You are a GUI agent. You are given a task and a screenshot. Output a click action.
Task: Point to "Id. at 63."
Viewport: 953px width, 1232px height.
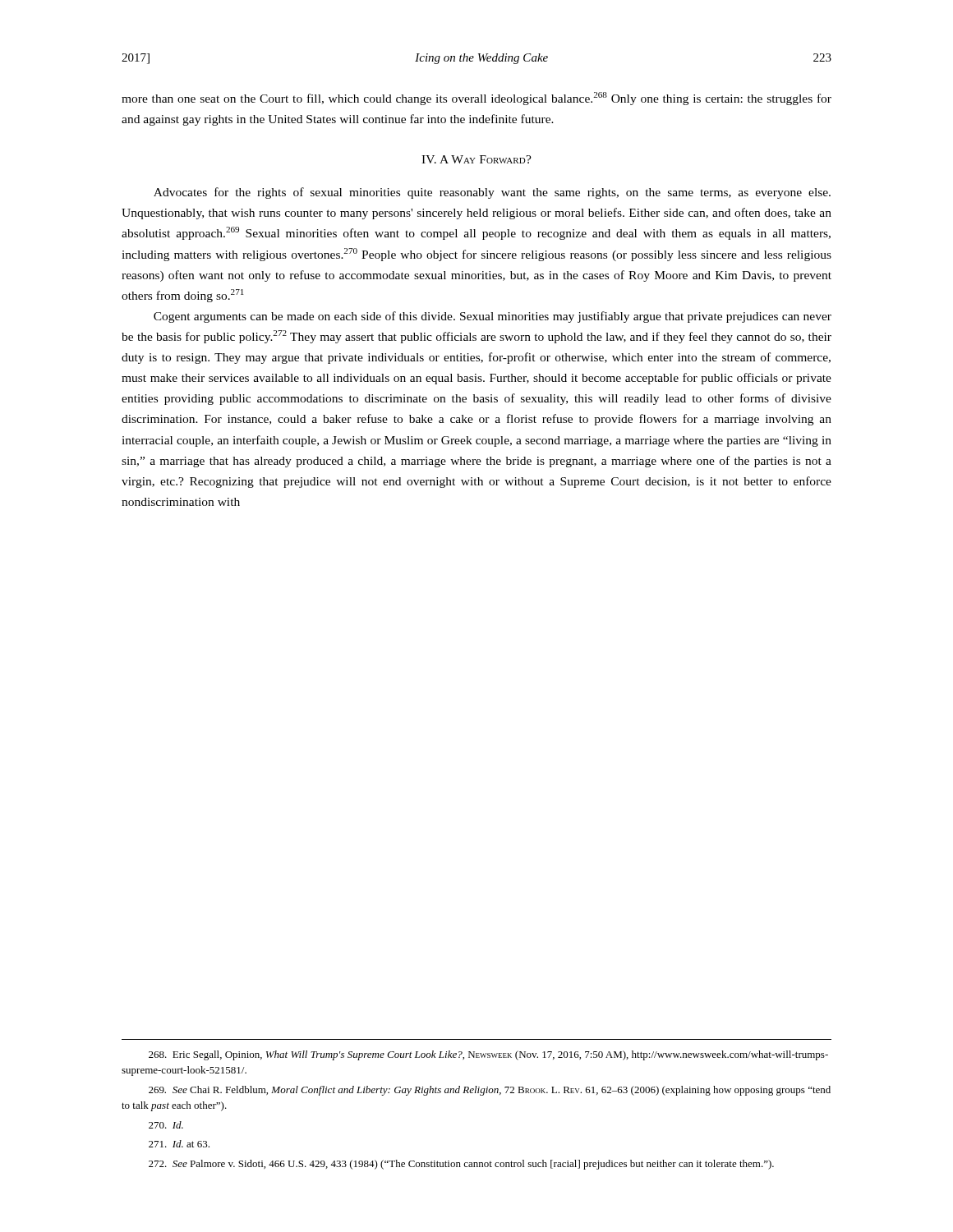[x=179, y=1144]
